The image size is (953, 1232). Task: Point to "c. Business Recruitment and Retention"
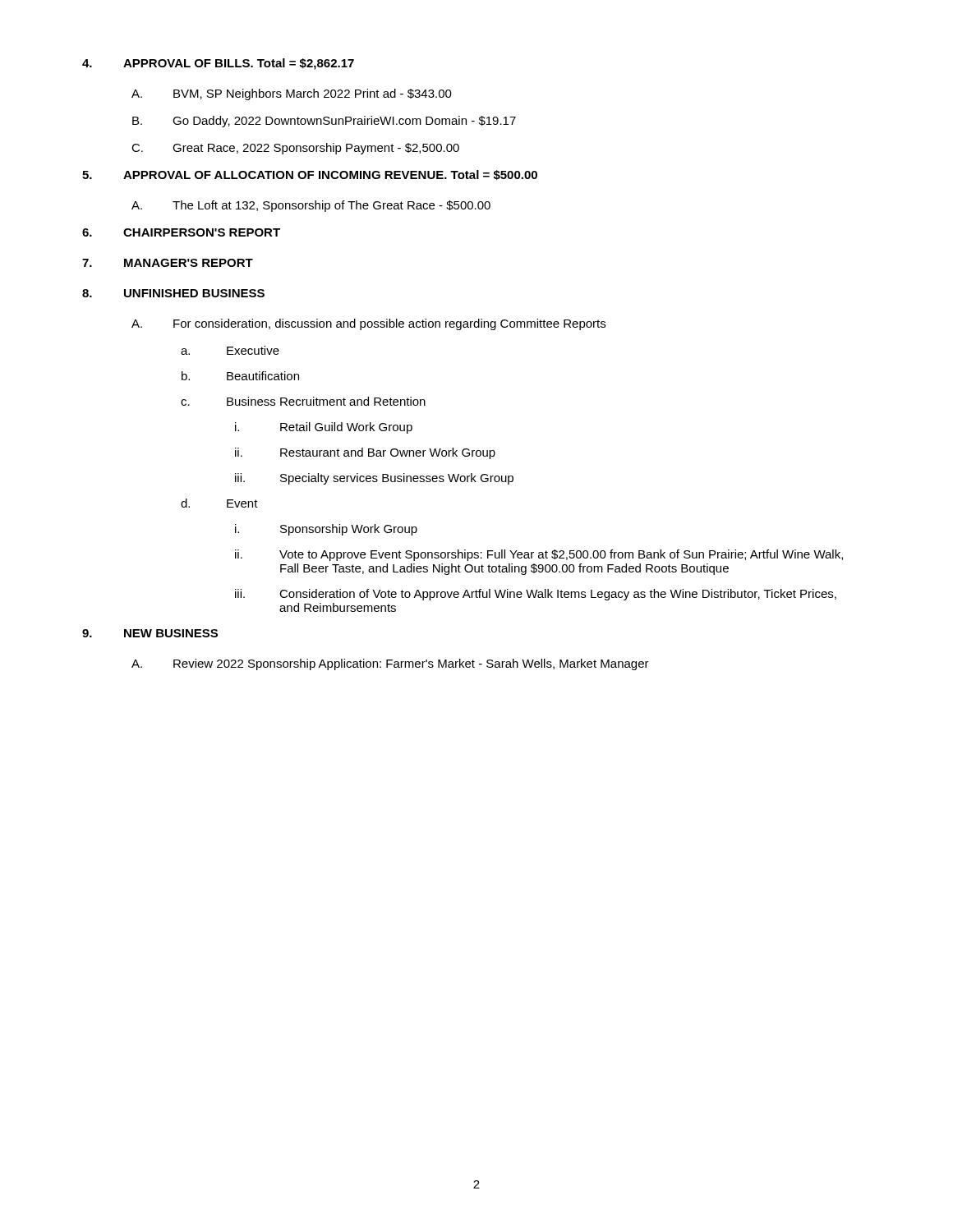[x=303, y=401]
